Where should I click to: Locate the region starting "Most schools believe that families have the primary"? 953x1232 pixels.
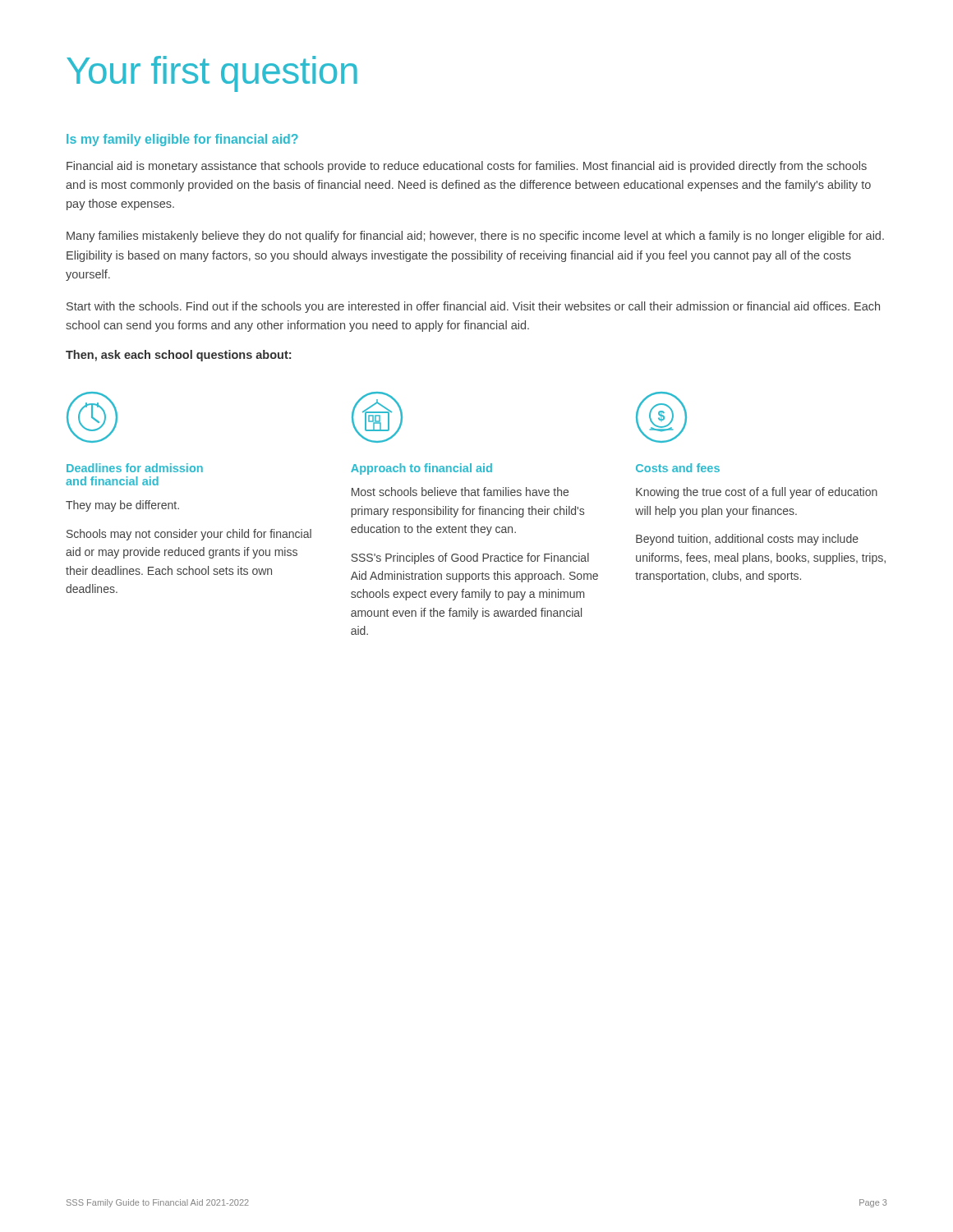click(x=476, y=562)
